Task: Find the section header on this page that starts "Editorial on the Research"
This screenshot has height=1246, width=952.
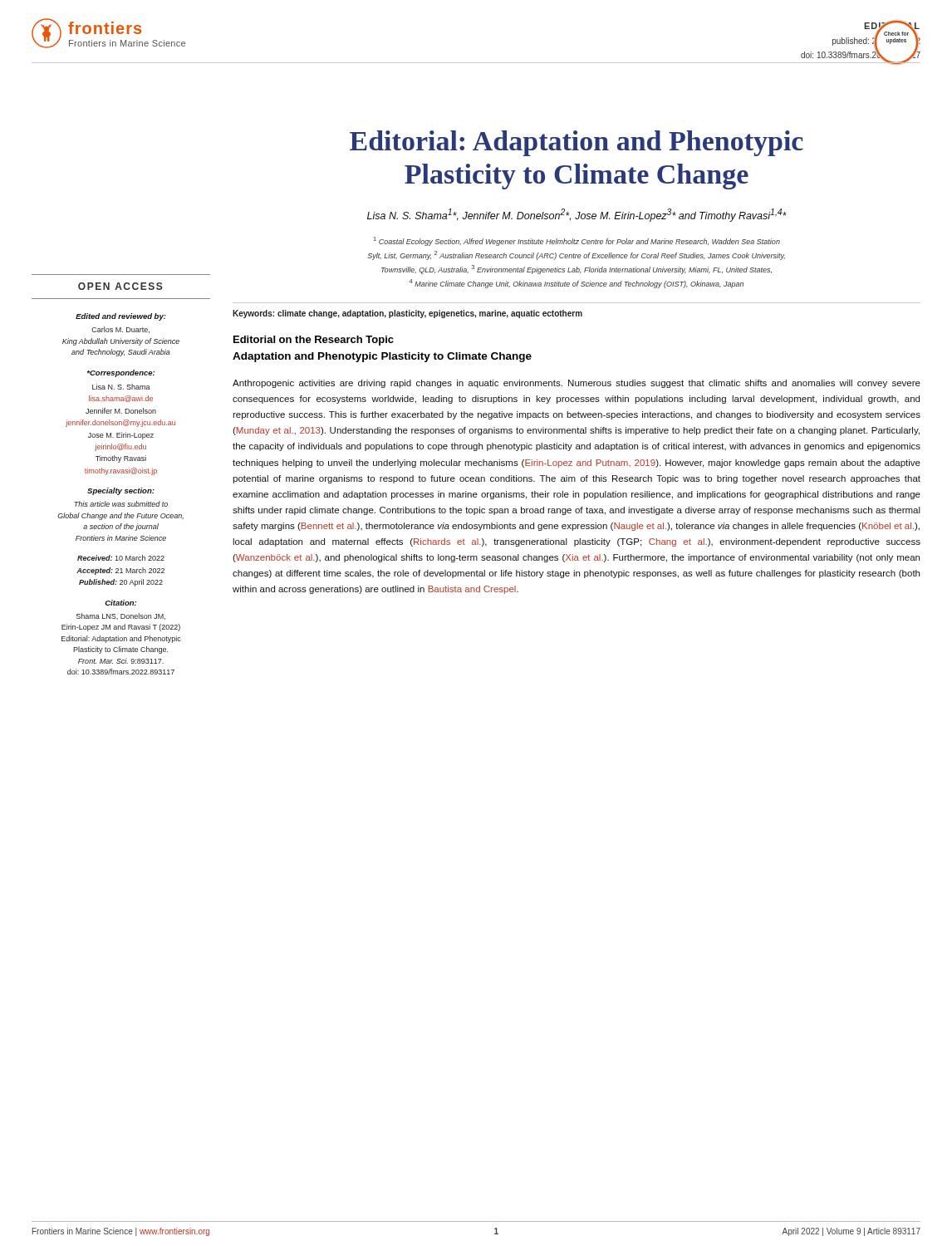Action: pyautogui.click(x=313, y=339)
